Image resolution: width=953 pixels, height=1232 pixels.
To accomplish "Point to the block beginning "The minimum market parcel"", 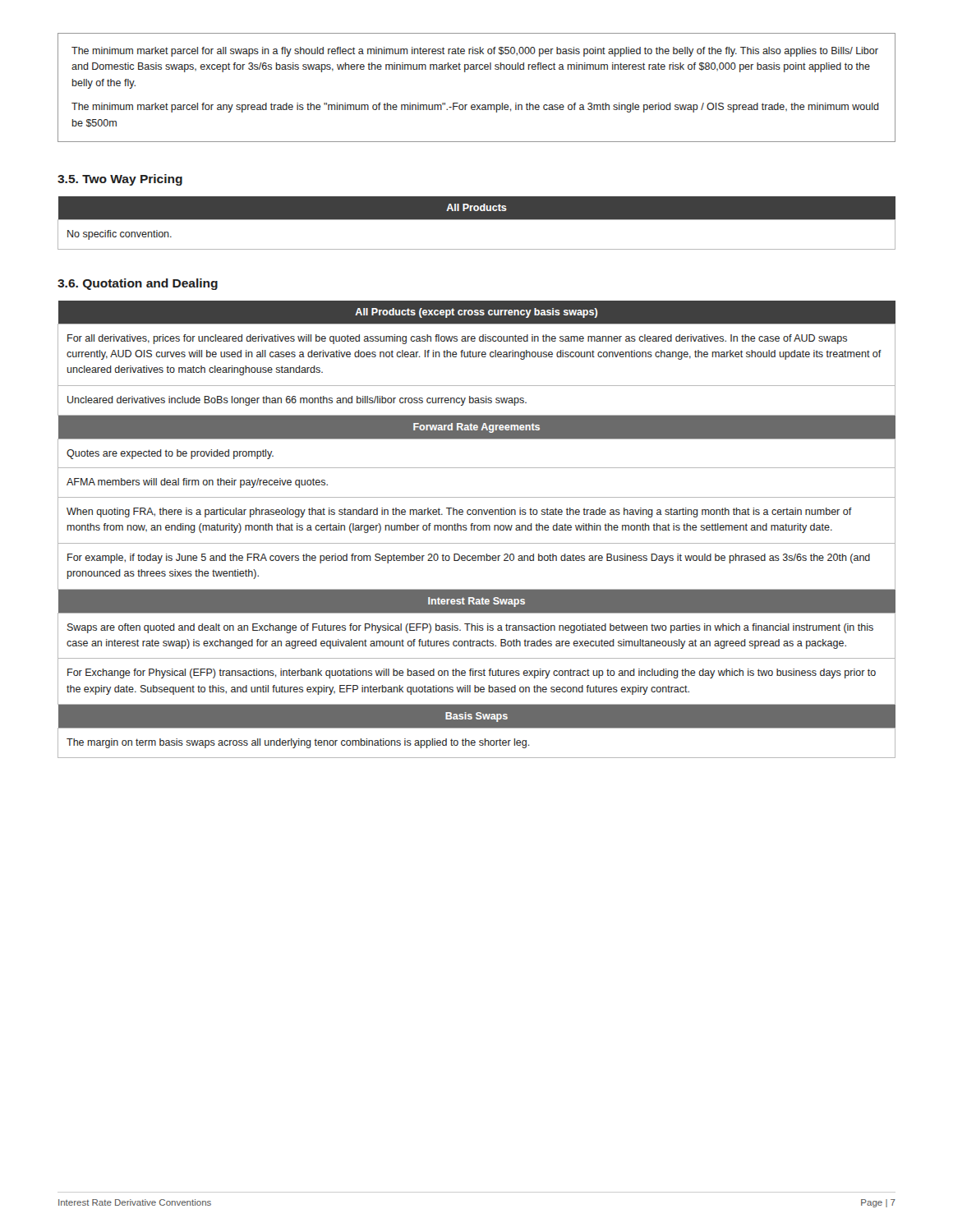I will (x=475, y=52).
